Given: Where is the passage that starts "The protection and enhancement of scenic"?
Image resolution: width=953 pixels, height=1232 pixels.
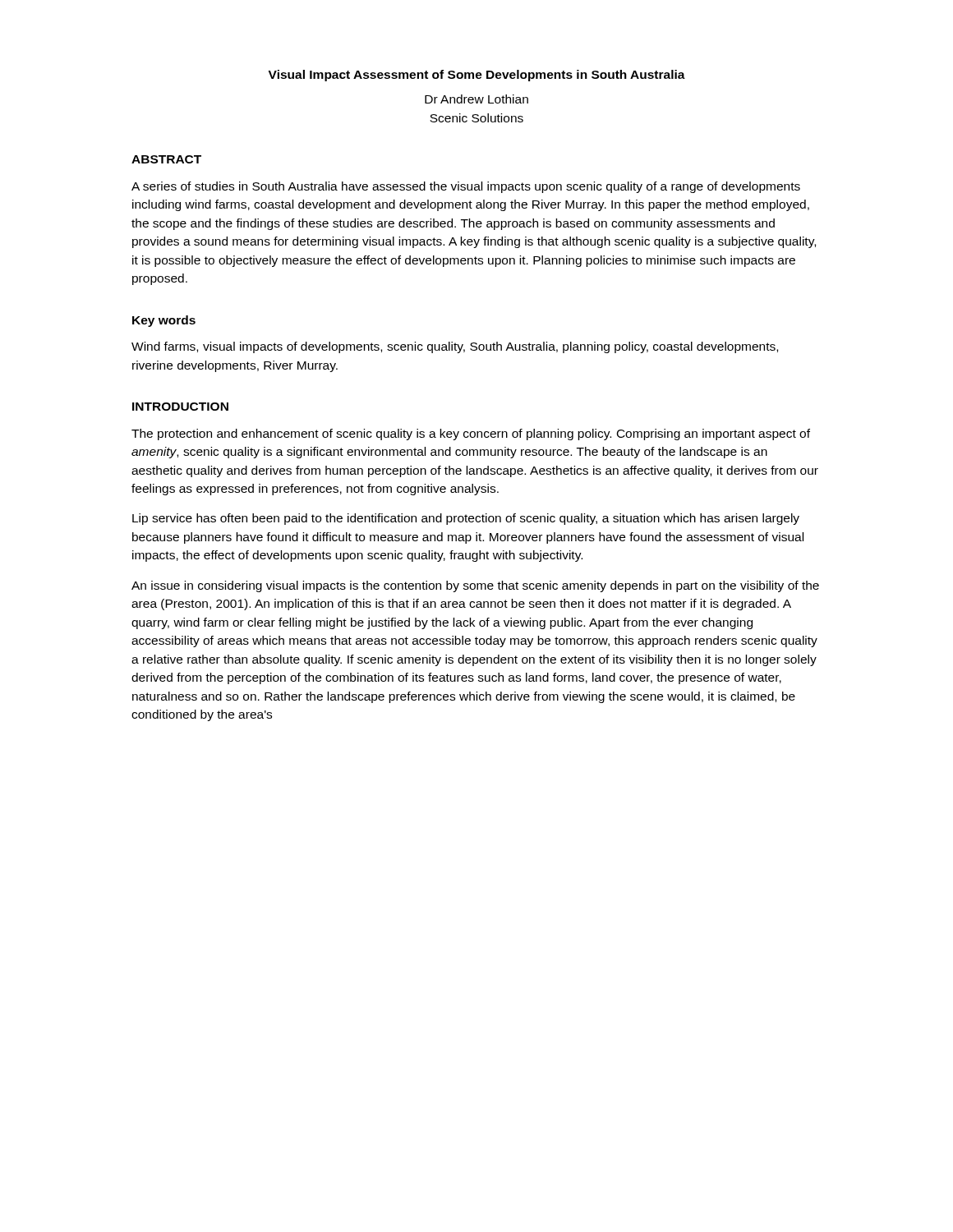Looking at the screenshot, I should 476,461.
